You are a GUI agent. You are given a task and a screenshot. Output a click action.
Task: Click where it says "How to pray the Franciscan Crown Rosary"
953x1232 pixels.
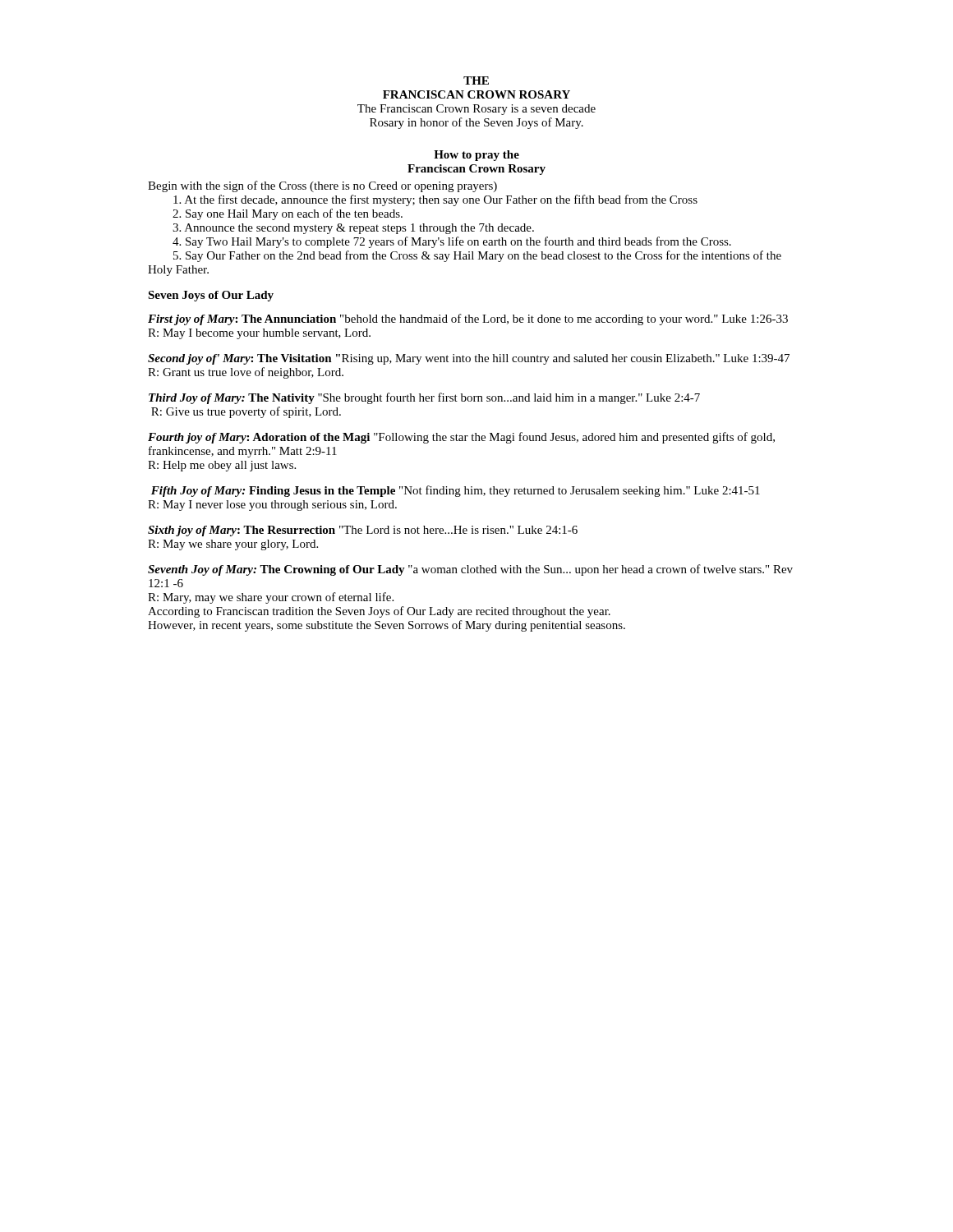[x=476, y=162]
